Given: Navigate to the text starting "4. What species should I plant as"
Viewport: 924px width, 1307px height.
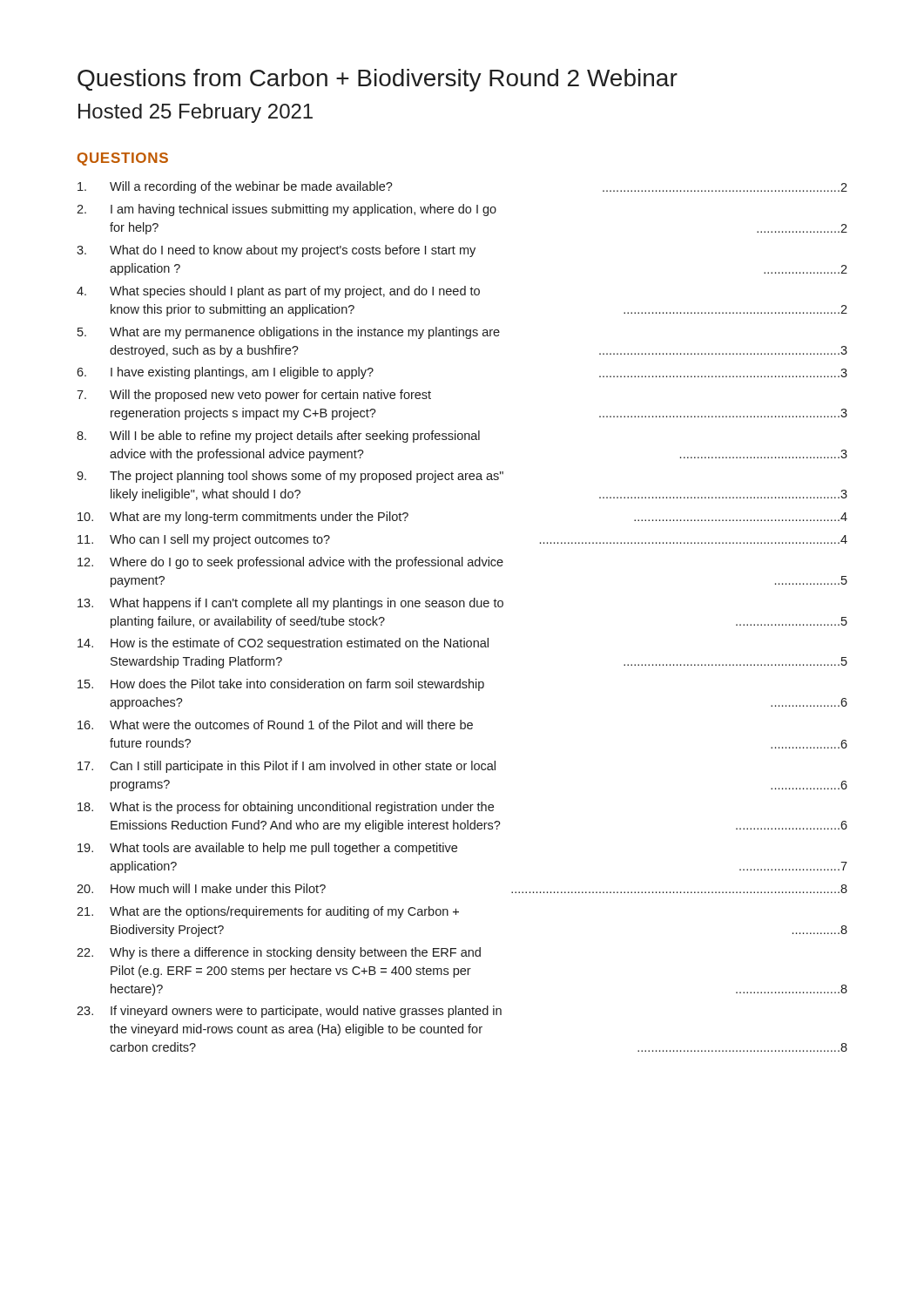Looking at the screenshot, I should click(x=462, y=301).
